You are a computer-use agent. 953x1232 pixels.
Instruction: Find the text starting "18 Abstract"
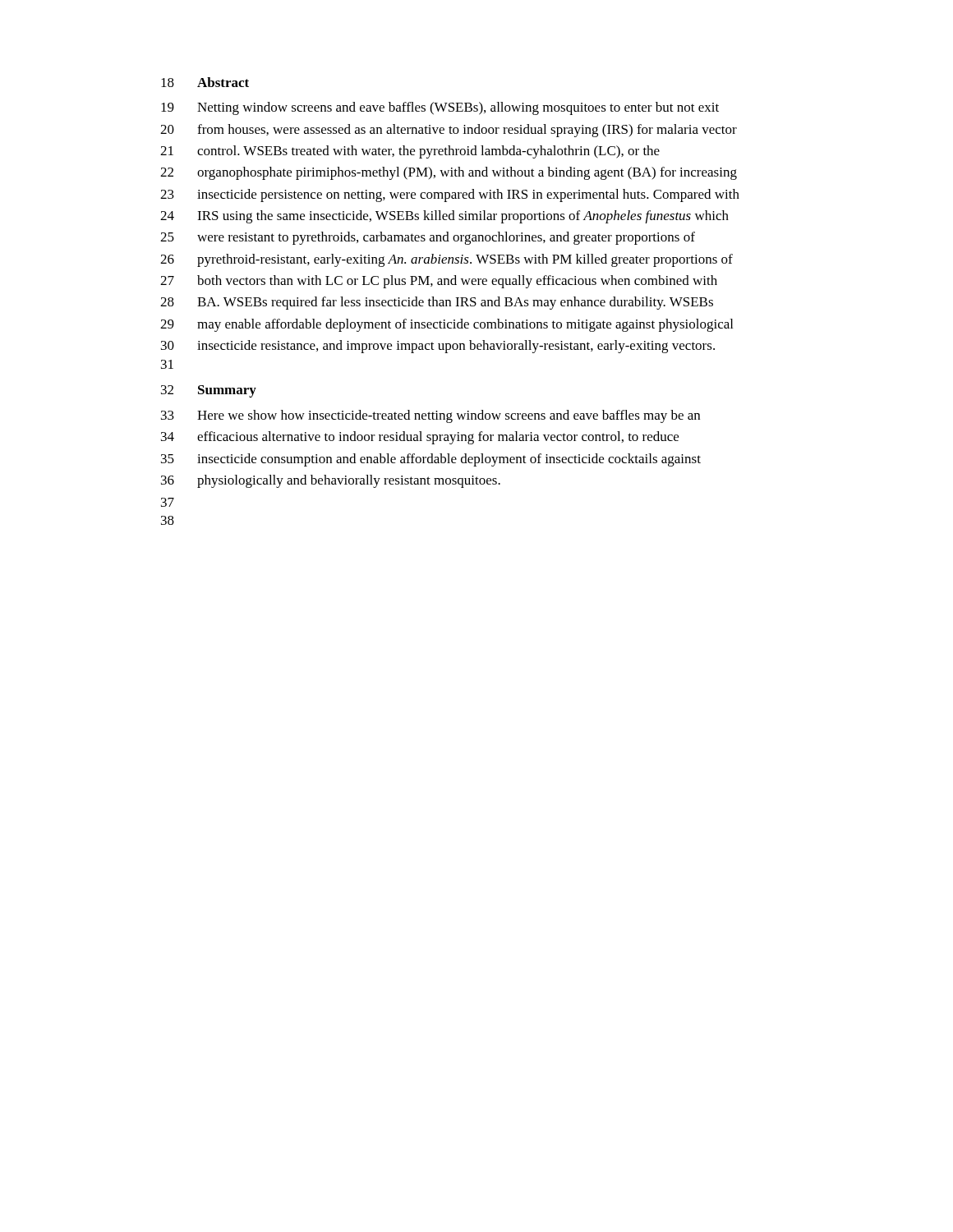pyautogui.click(x=205, y=82)
